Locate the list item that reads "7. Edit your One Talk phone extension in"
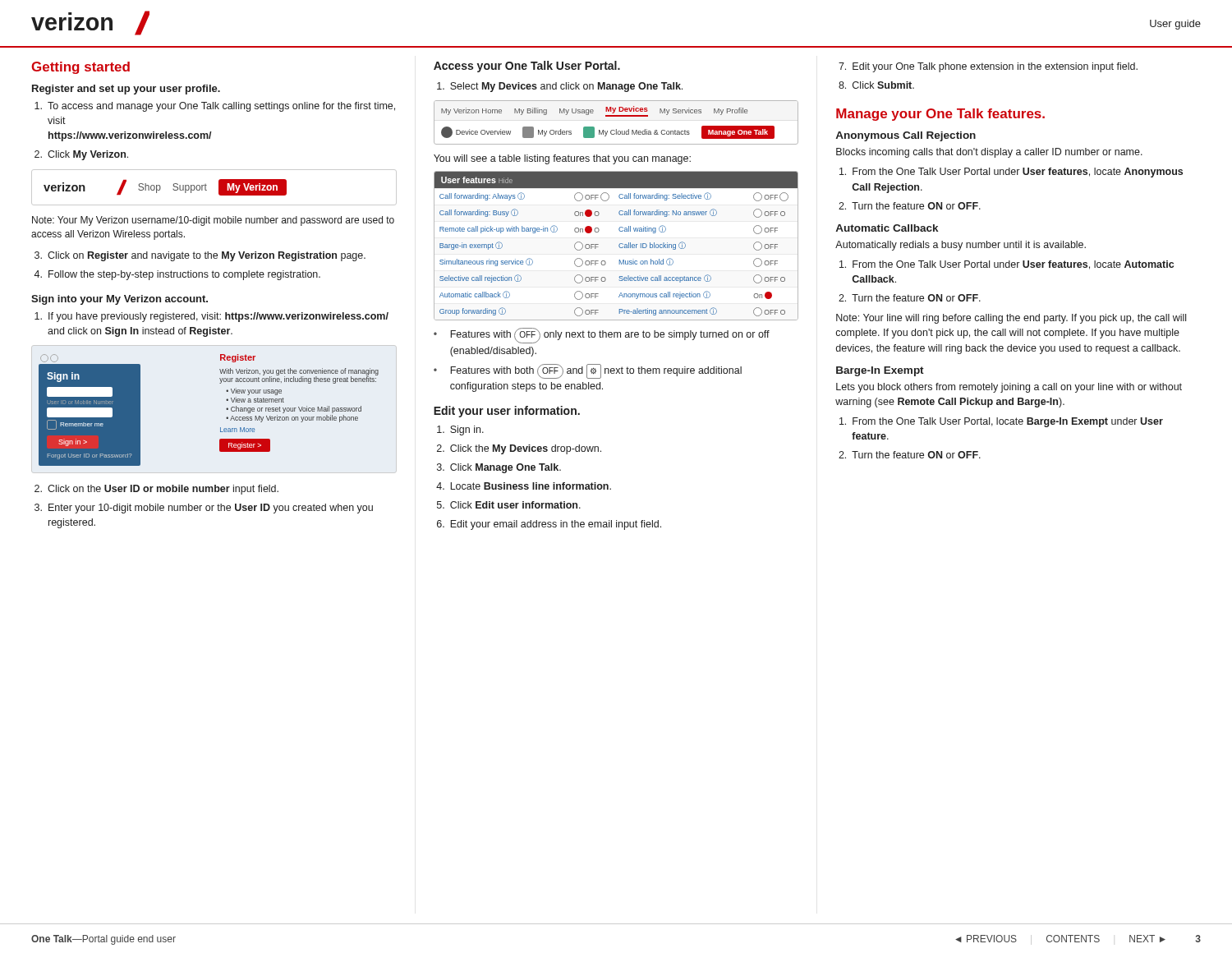The image size is (1232, 953). coord(1018,67)
